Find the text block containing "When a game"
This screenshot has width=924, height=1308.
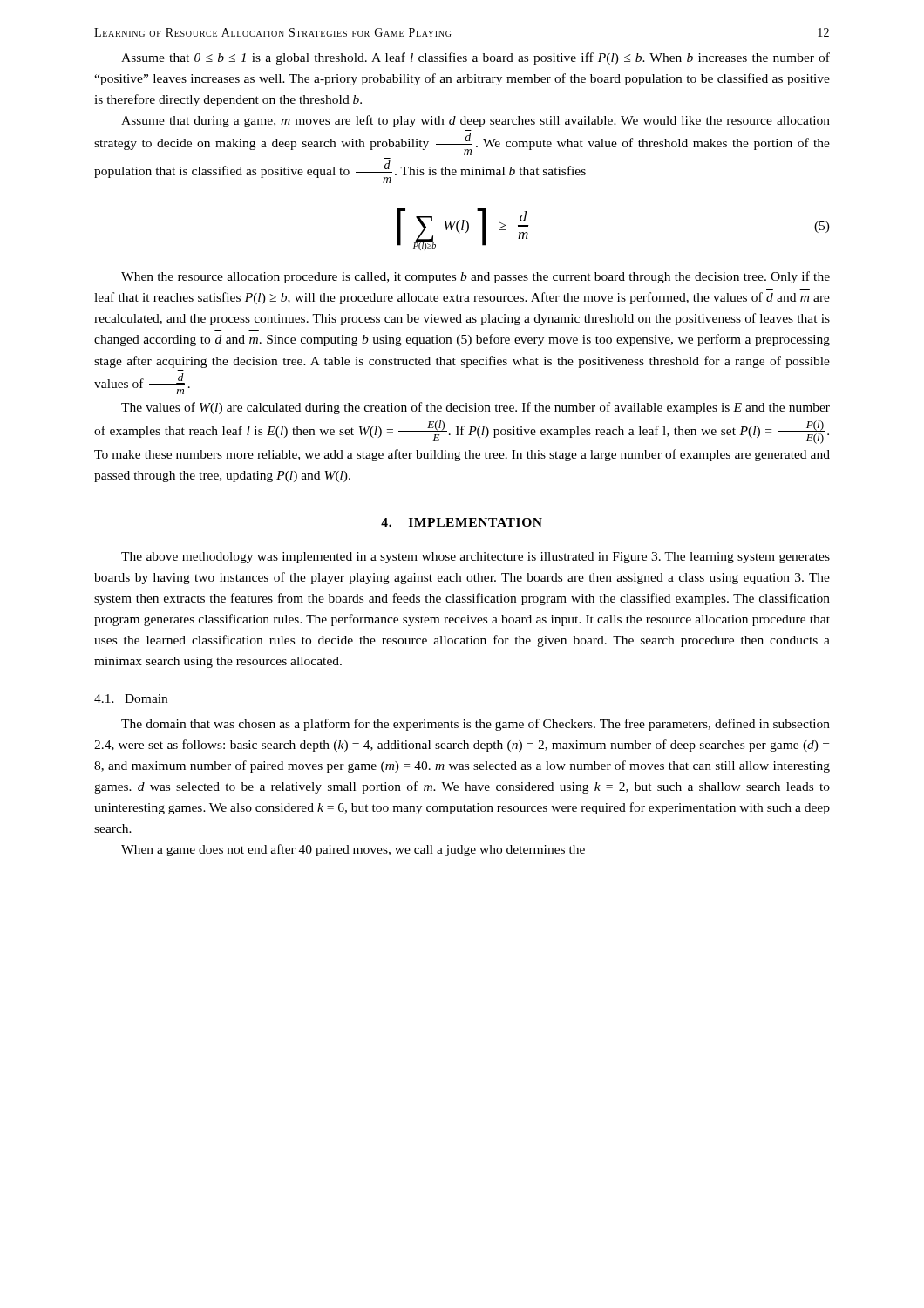point(462,849)
